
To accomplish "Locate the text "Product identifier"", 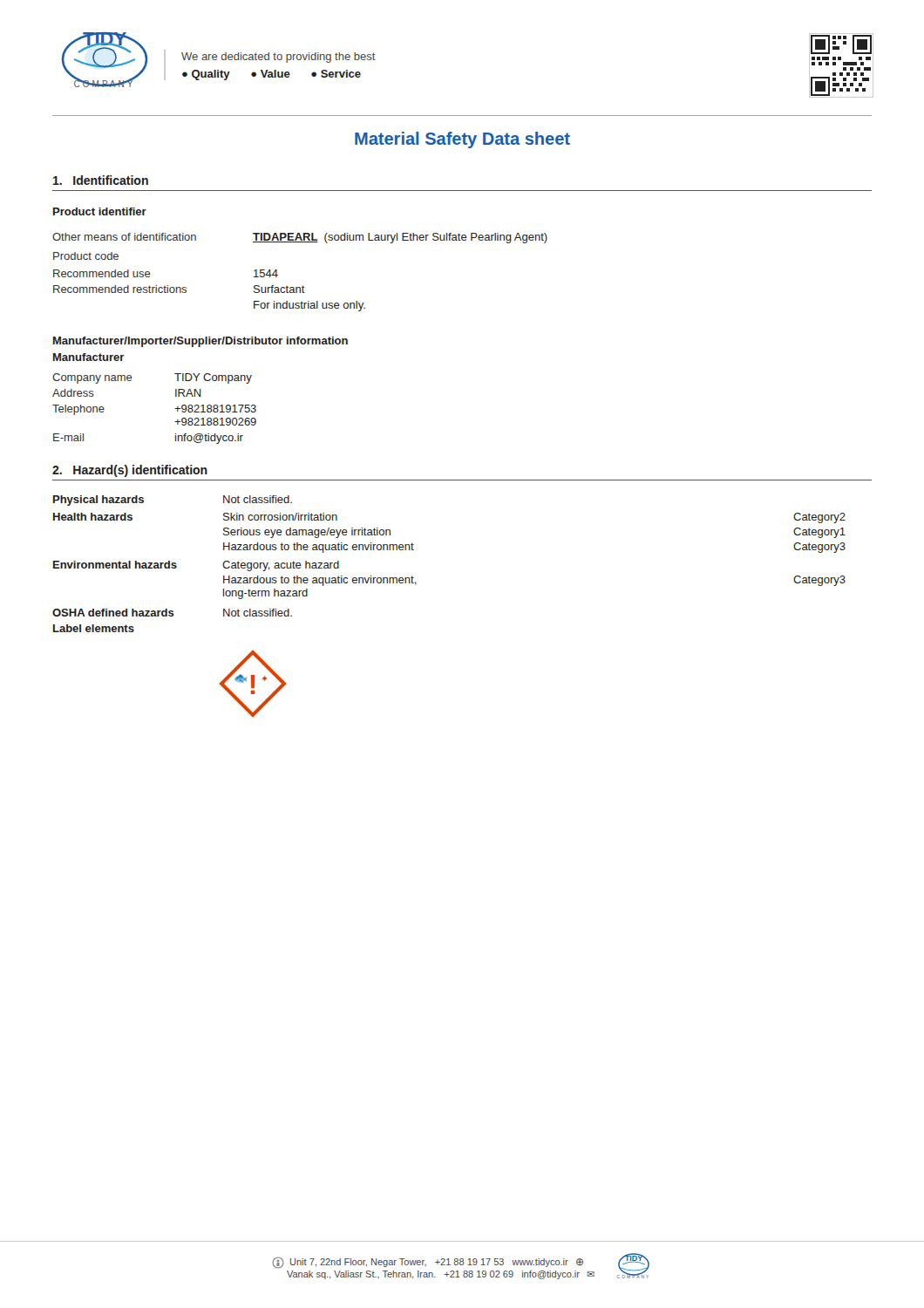I will [99, 212].
